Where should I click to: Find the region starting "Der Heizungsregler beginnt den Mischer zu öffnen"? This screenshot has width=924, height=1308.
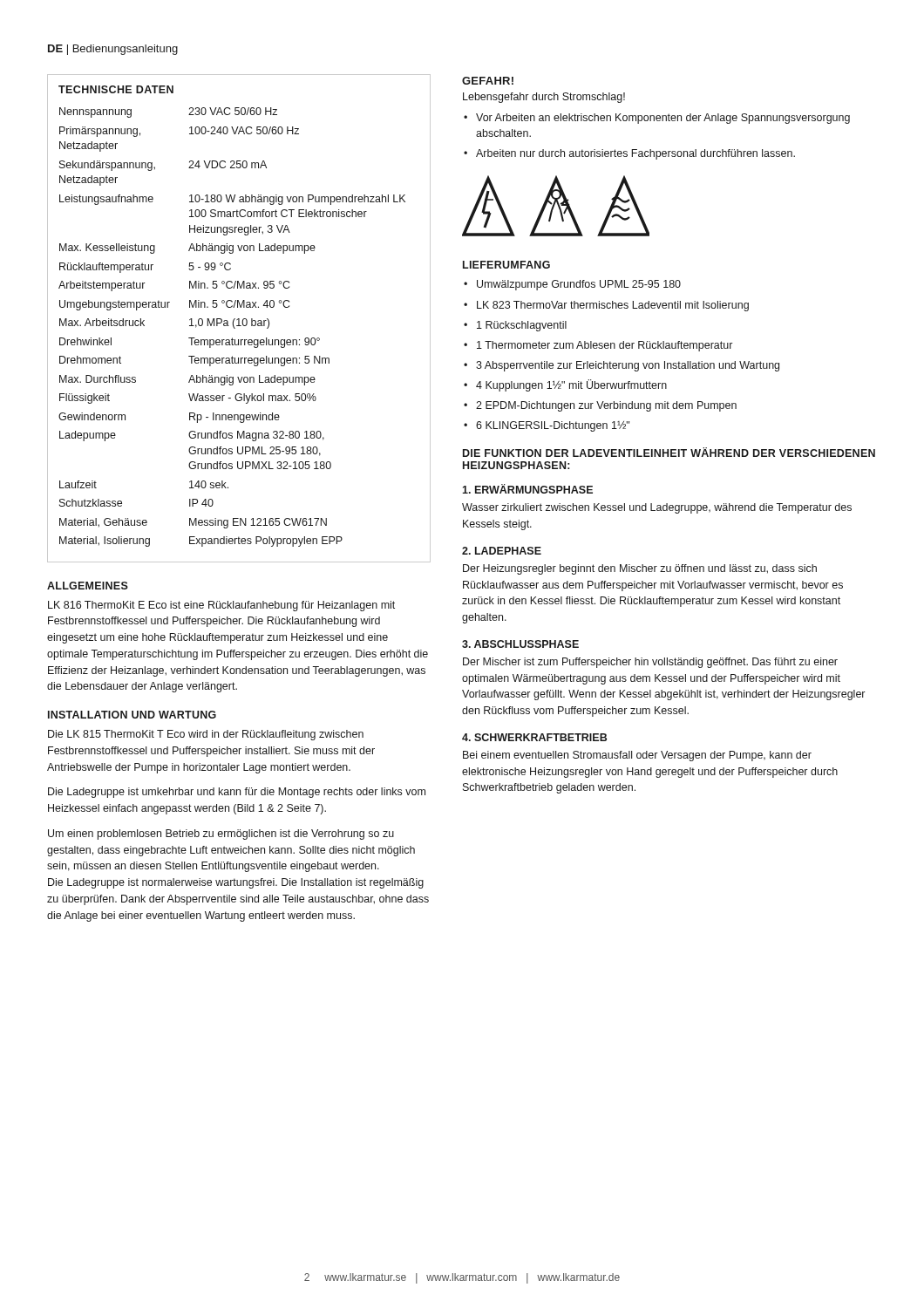[x=653, y=593]
